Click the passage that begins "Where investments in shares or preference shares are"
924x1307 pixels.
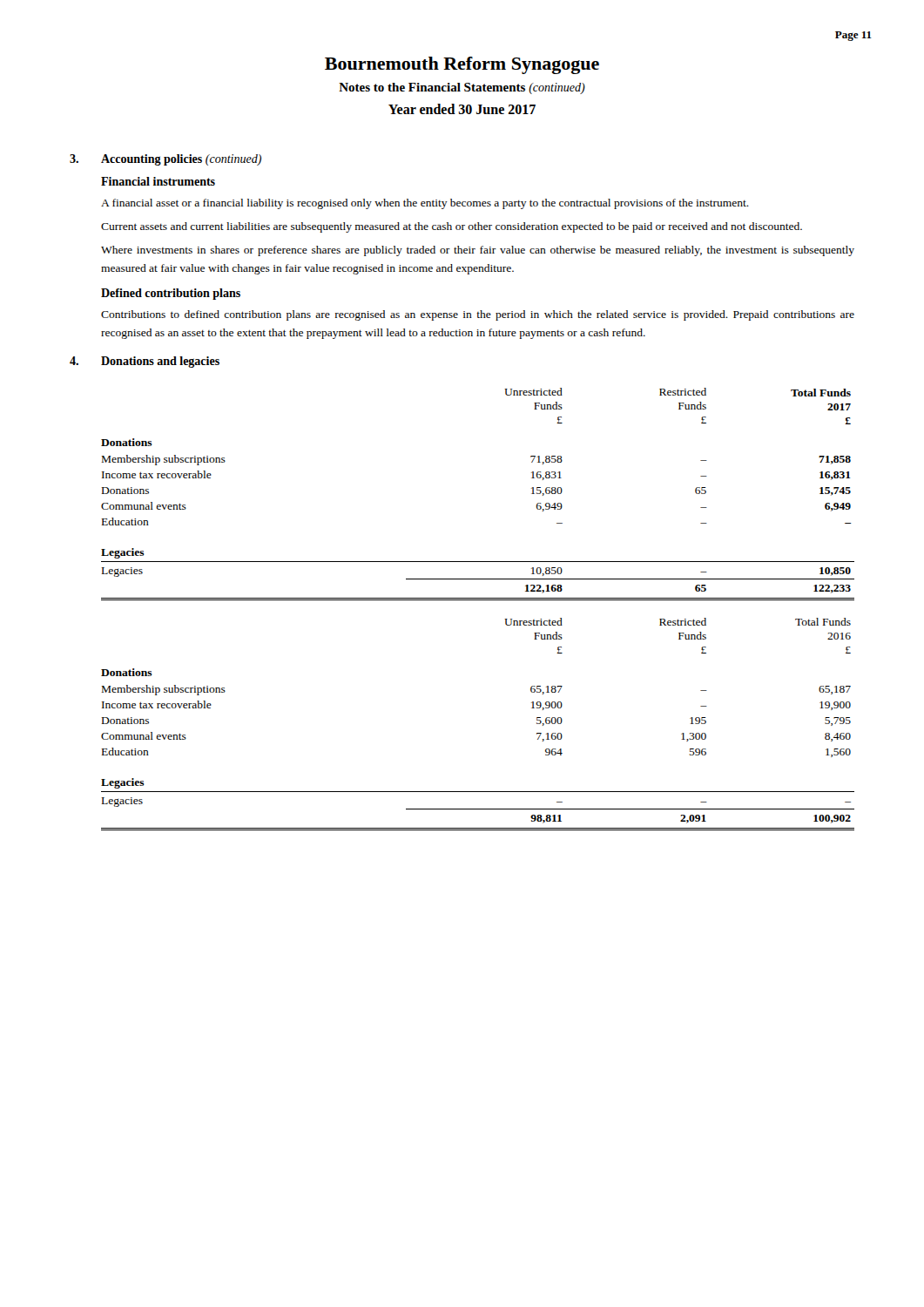[478, 259]
